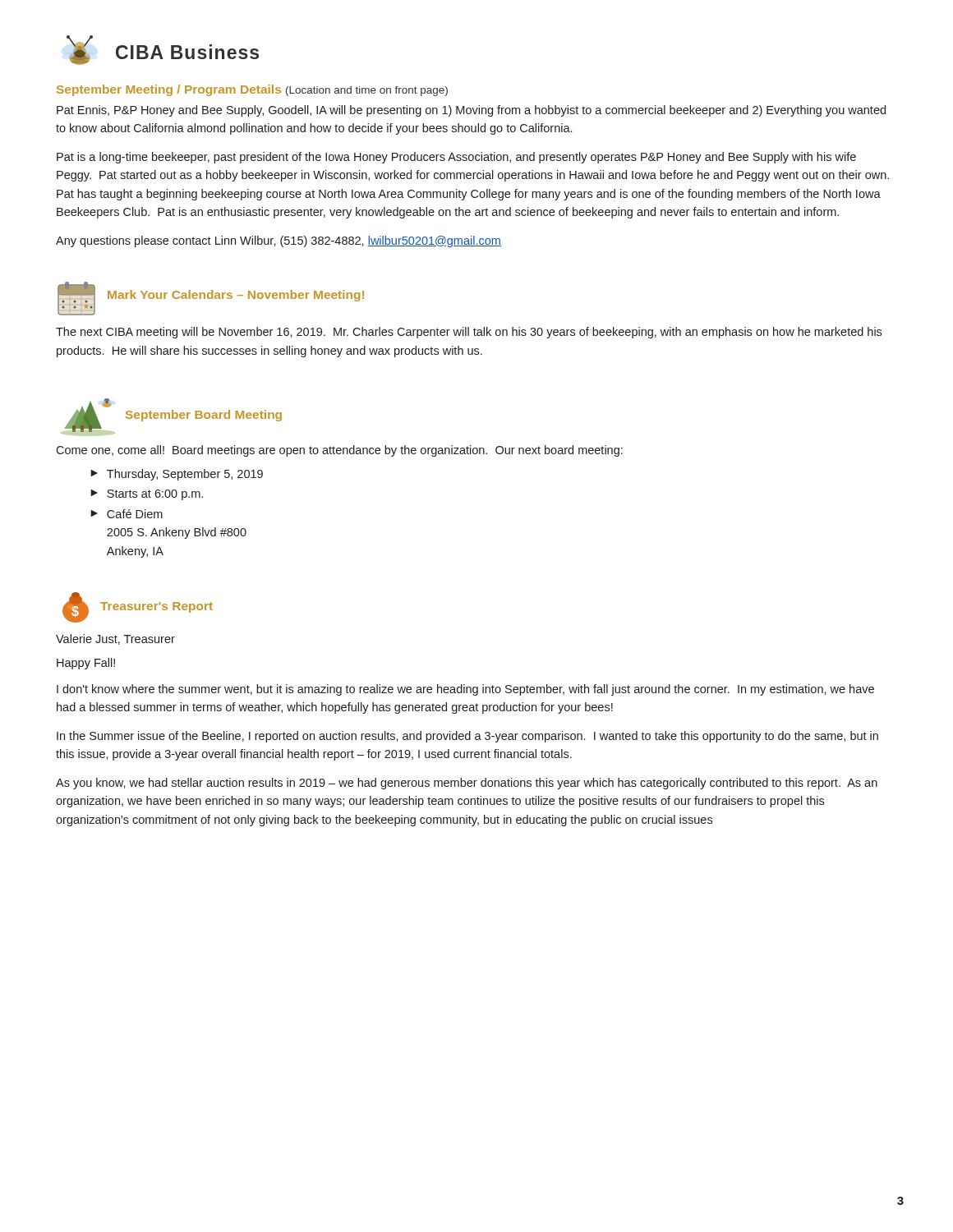Point to the block beginning "Come one, come all! Board meetings are open"

point(340,450)
